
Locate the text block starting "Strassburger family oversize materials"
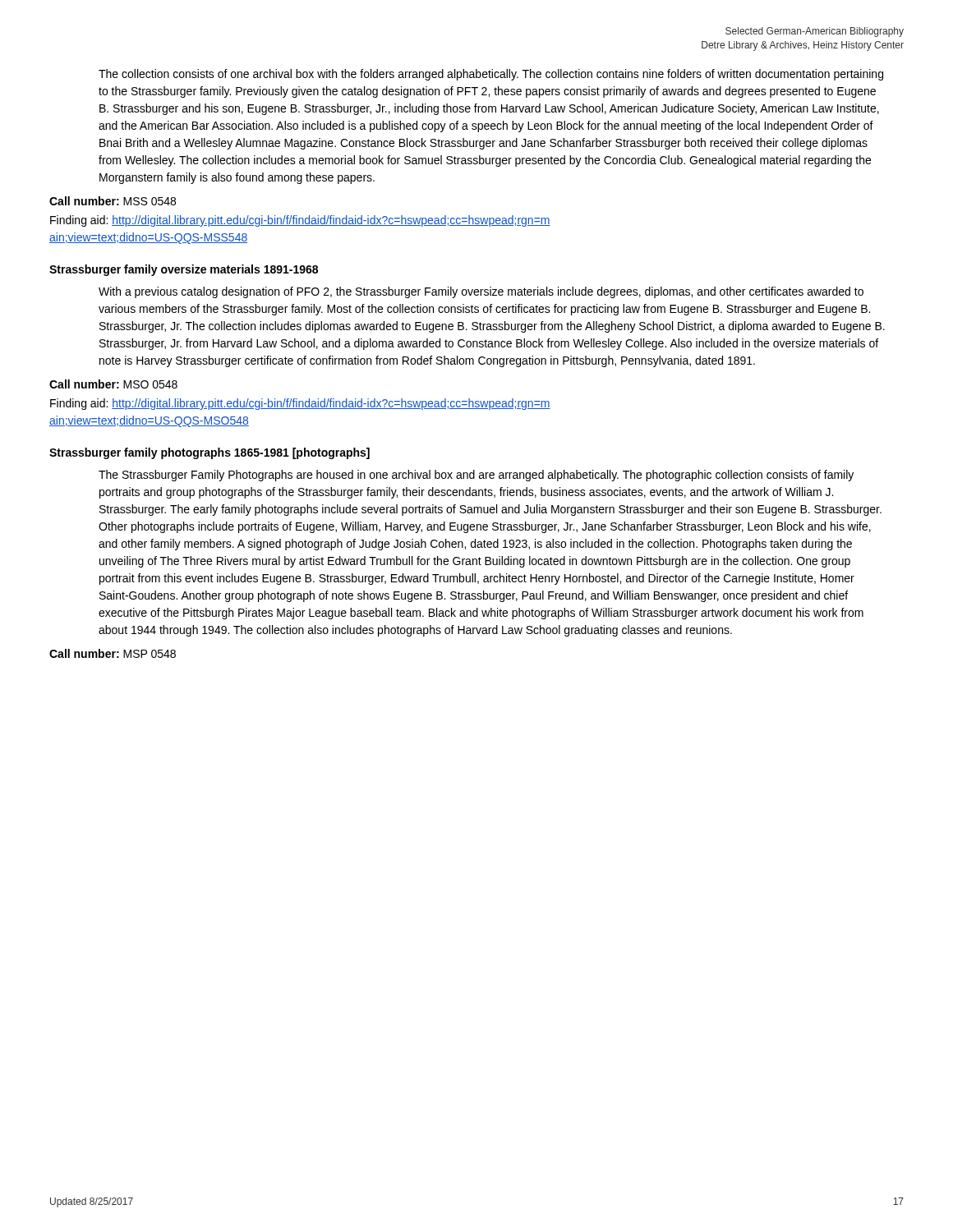[x=184, y=269]
